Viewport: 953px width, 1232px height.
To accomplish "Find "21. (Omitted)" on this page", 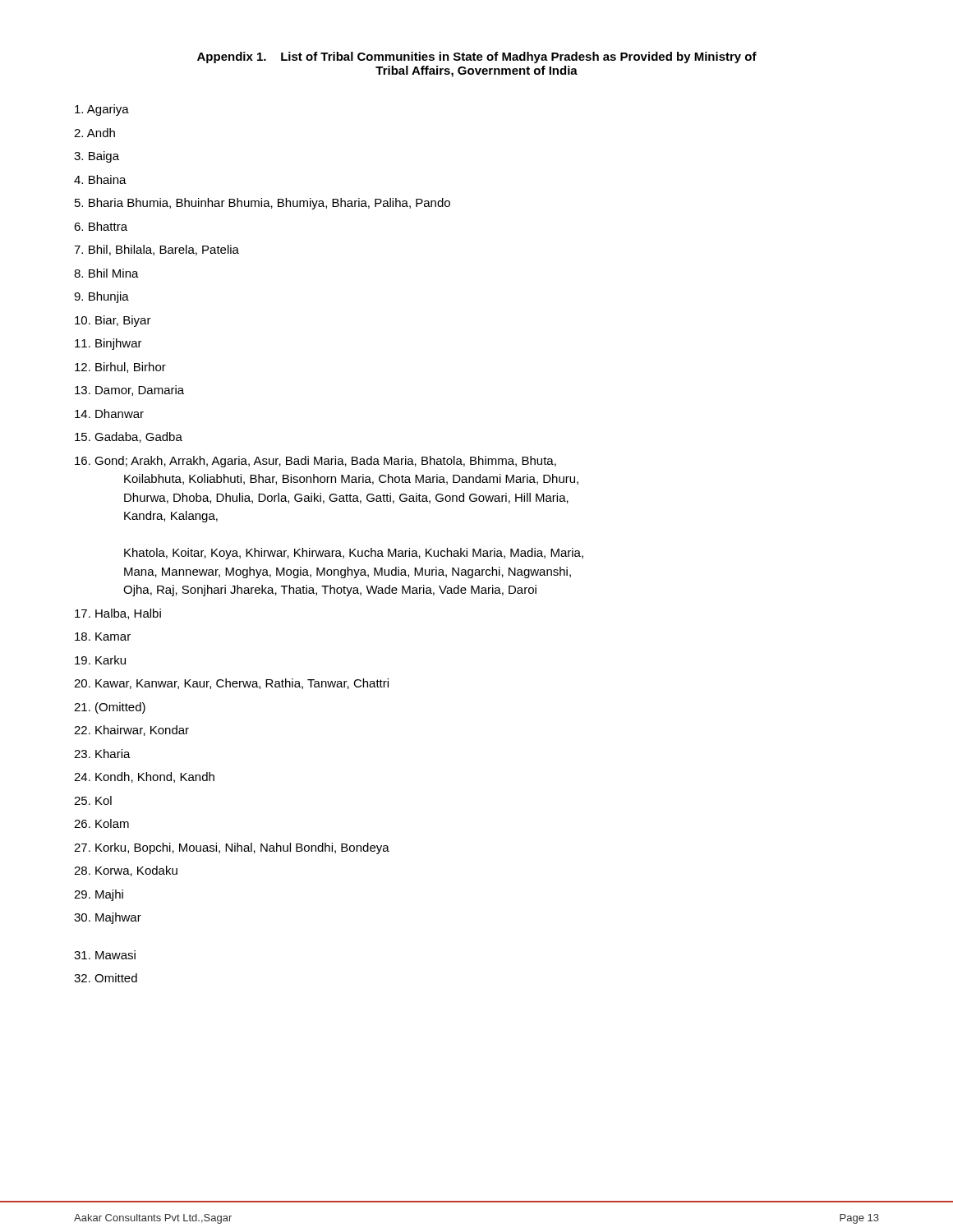I will (x=110, y=706).
